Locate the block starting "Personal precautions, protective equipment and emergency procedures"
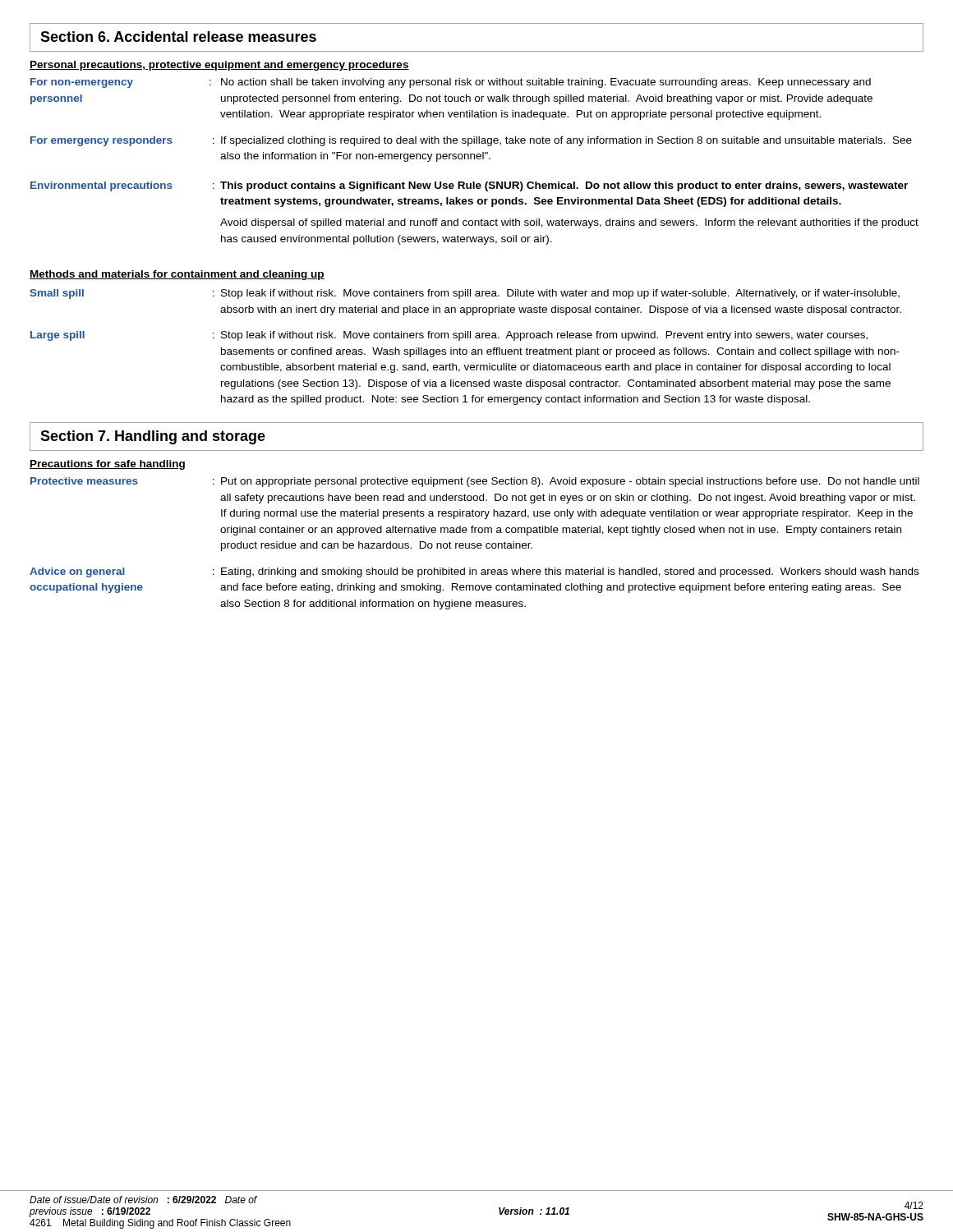 pyautogui.click(x=219, y=64)
